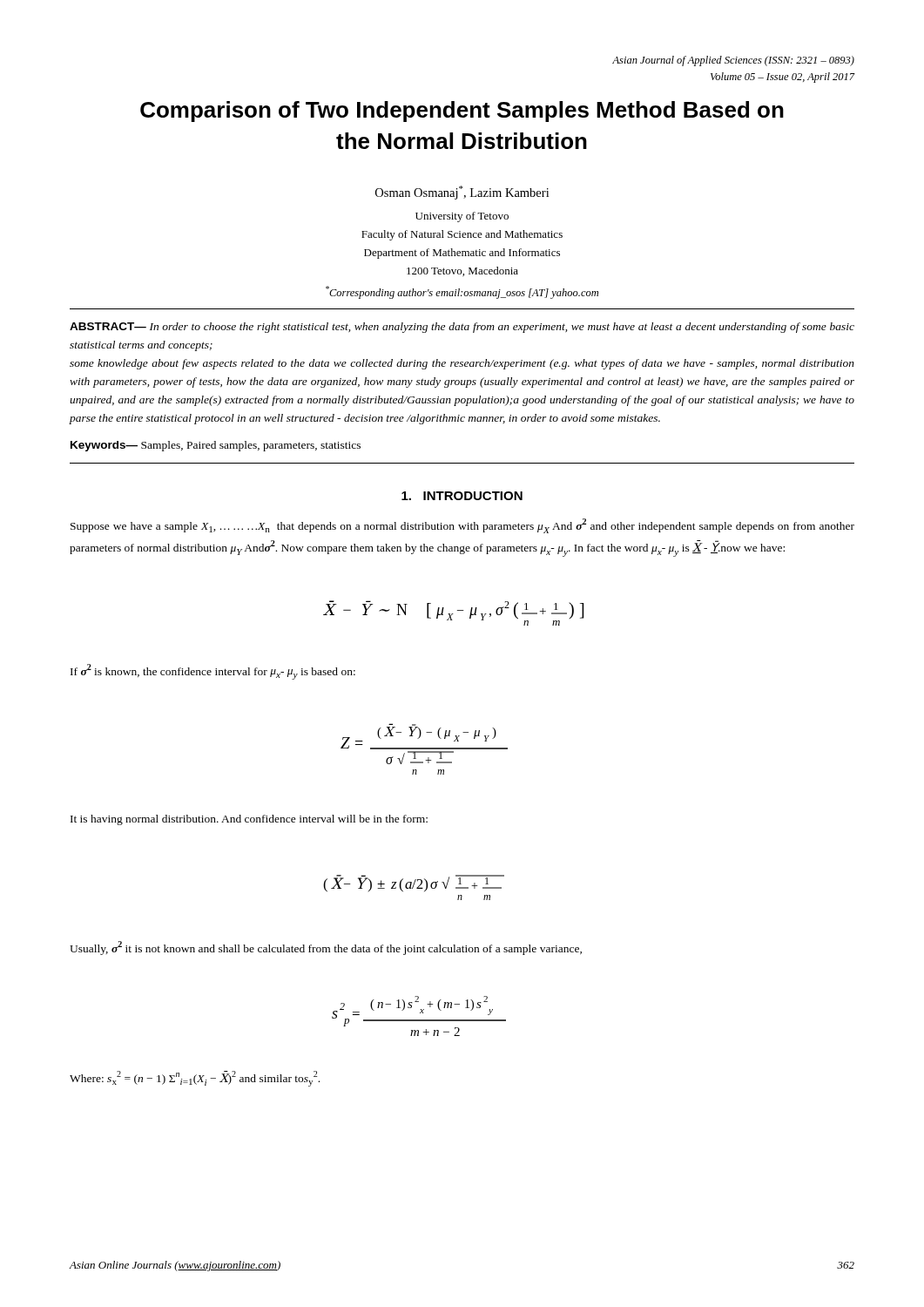924x1307 pixels.
Task: Locate the formula that opens with "s 2 p ="
Action: [462, 1013]
